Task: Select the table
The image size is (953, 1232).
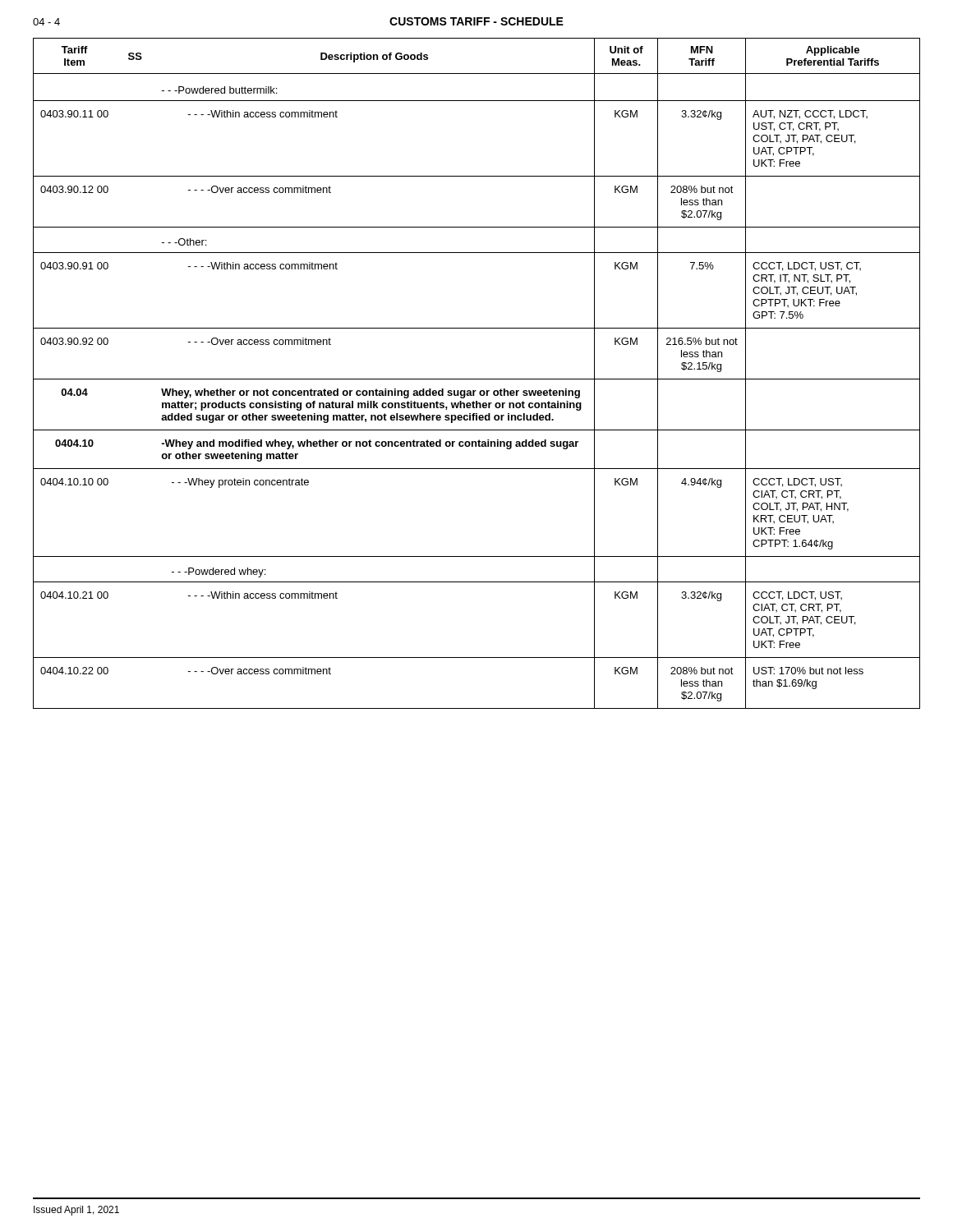Action: coord(476,373)
